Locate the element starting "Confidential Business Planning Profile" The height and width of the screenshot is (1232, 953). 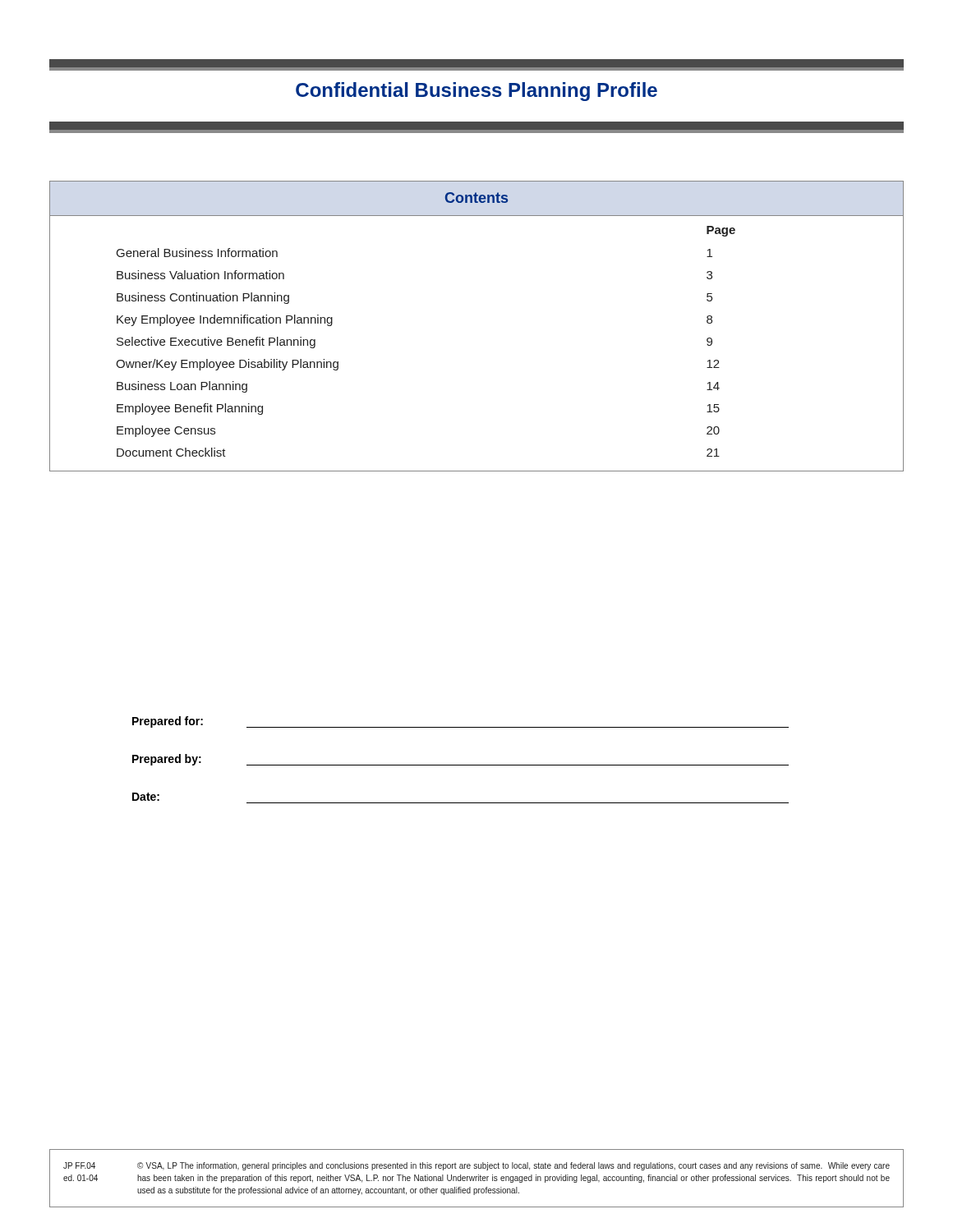coord(476,90)
